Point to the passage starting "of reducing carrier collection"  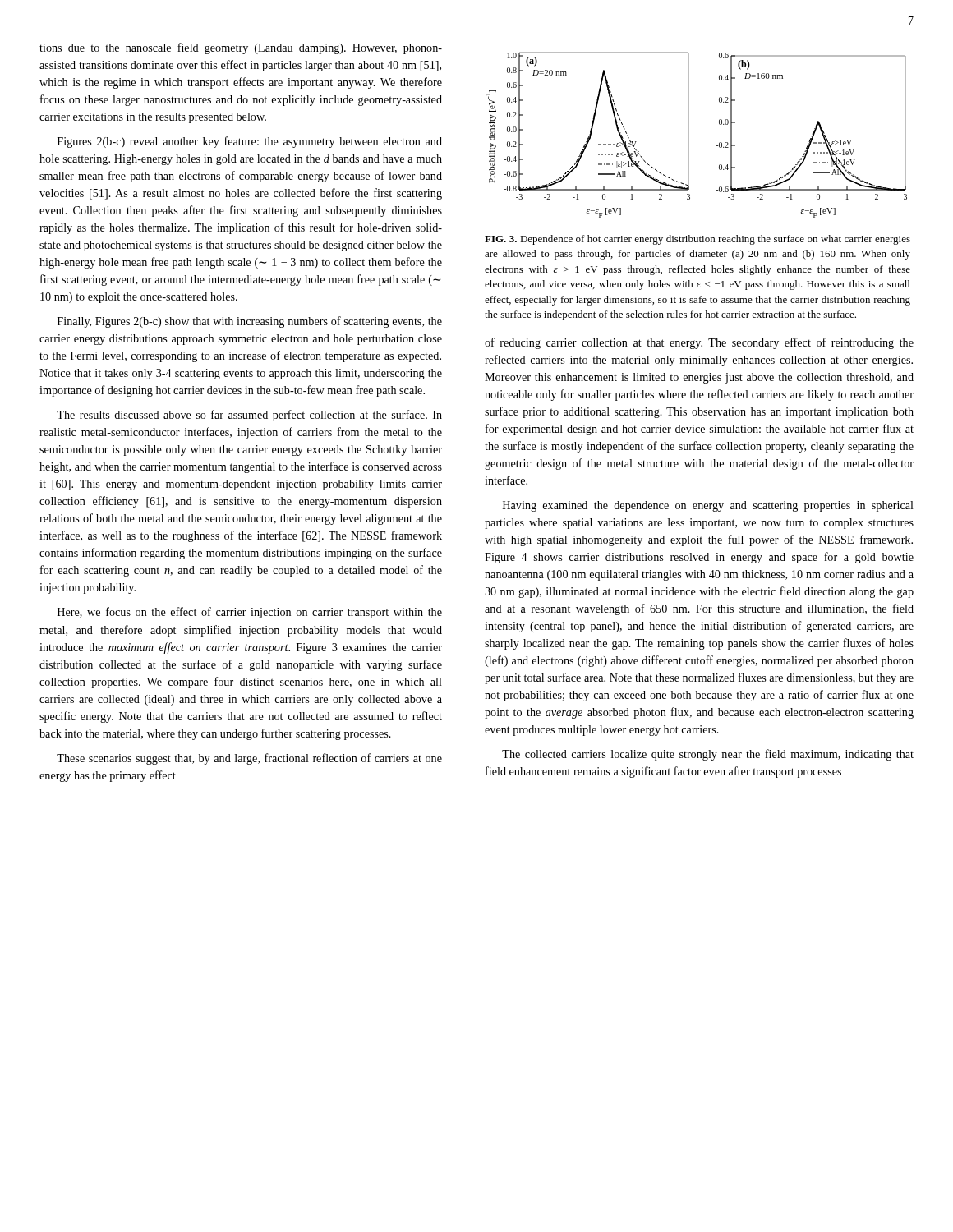(x=699, y=557)
